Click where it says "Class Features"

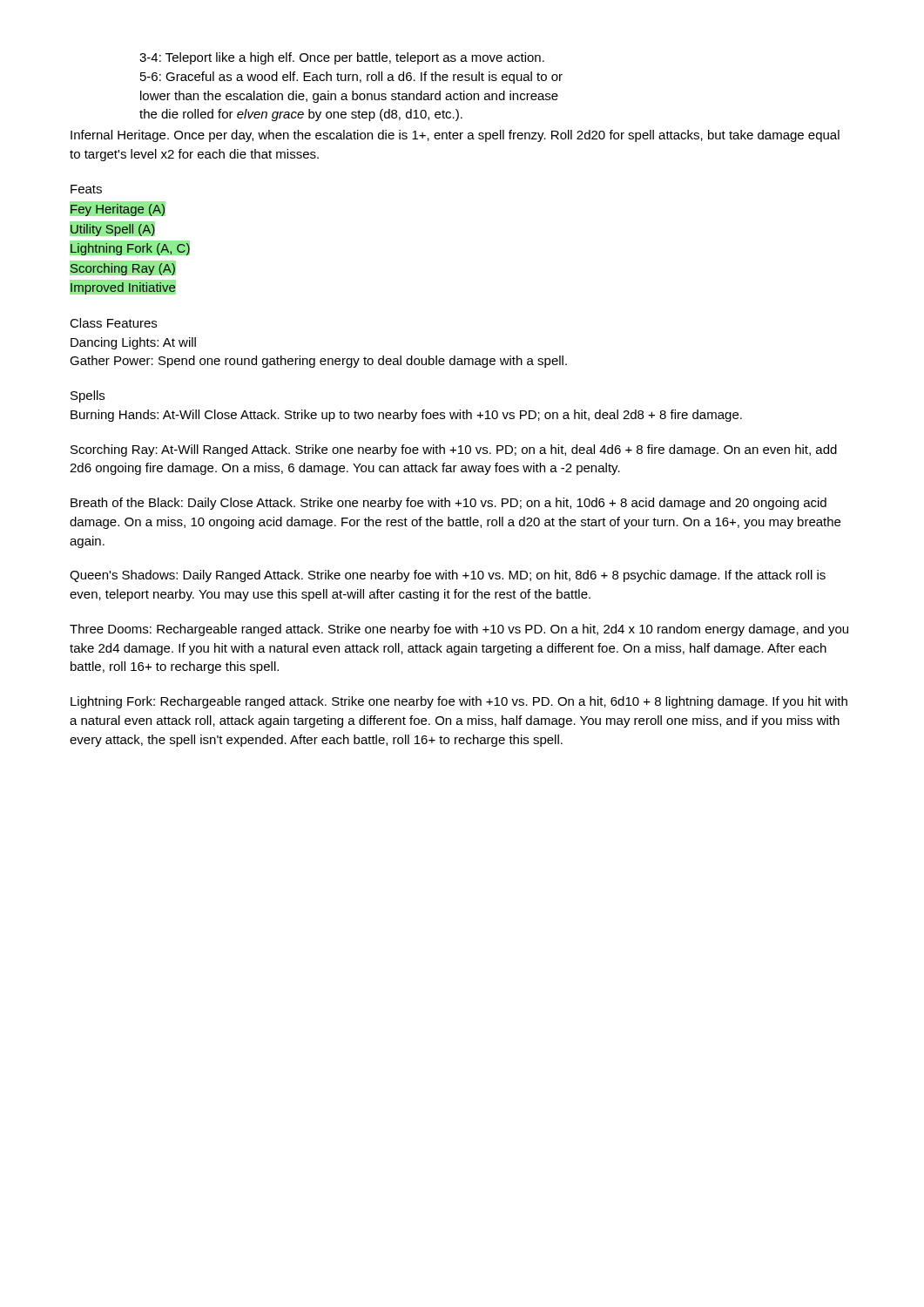[114, 323]
